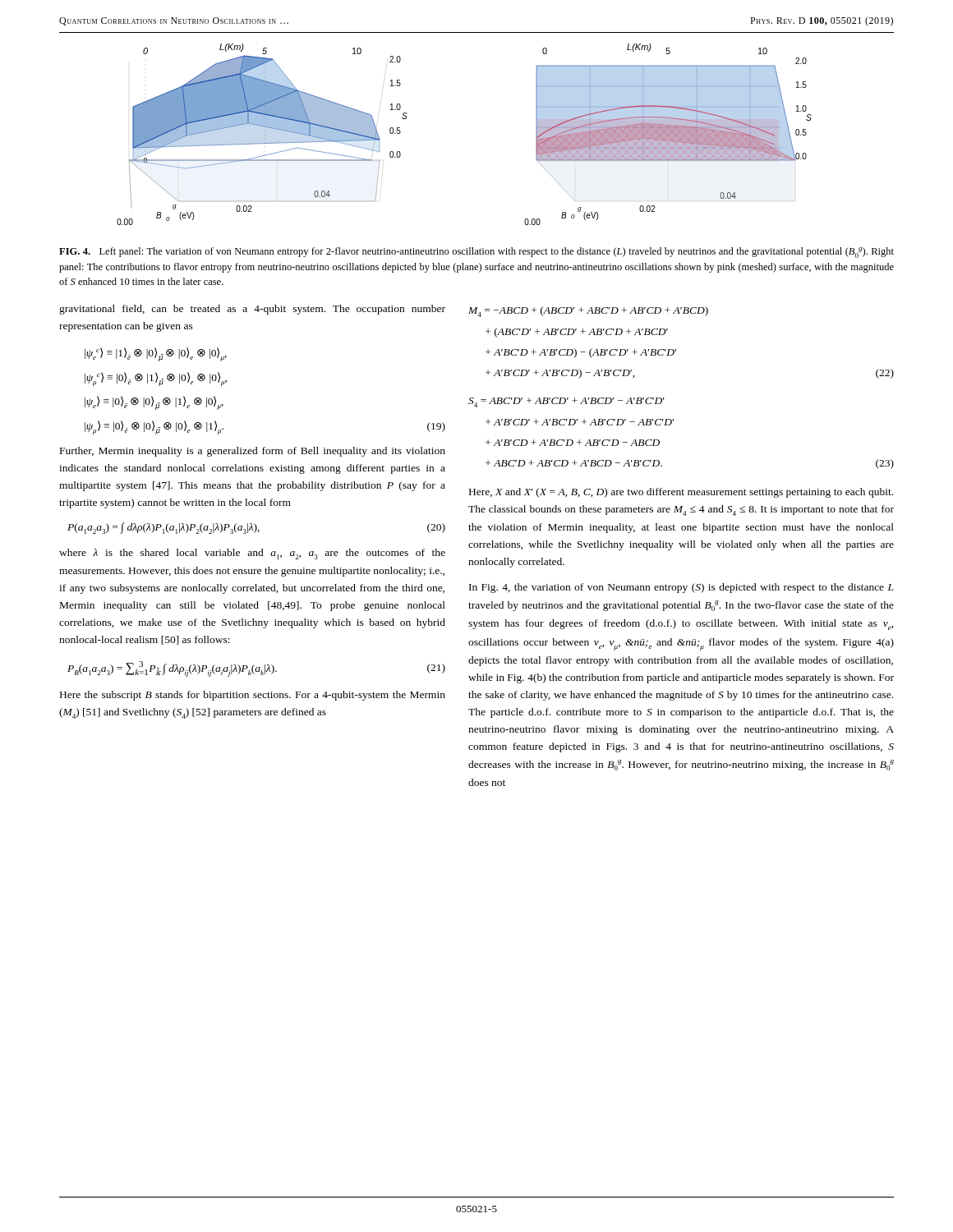This screenshot has height=1232, width=953.
Task: Select the text starting "gravitational field, can be"
Action: click(252, 317)
